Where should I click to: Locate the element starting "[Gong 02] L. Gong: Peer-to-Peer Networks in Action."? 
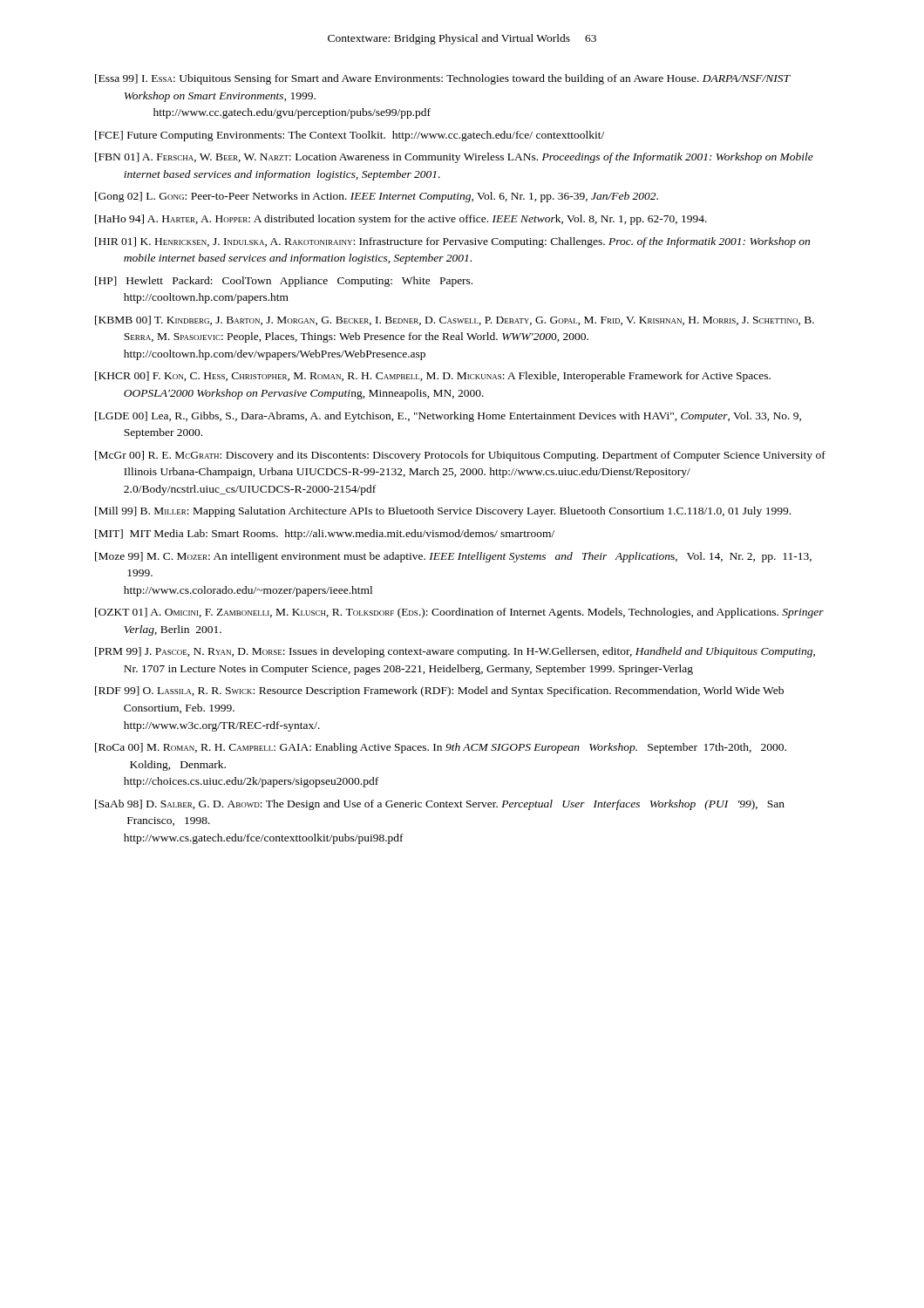(377, 196)
